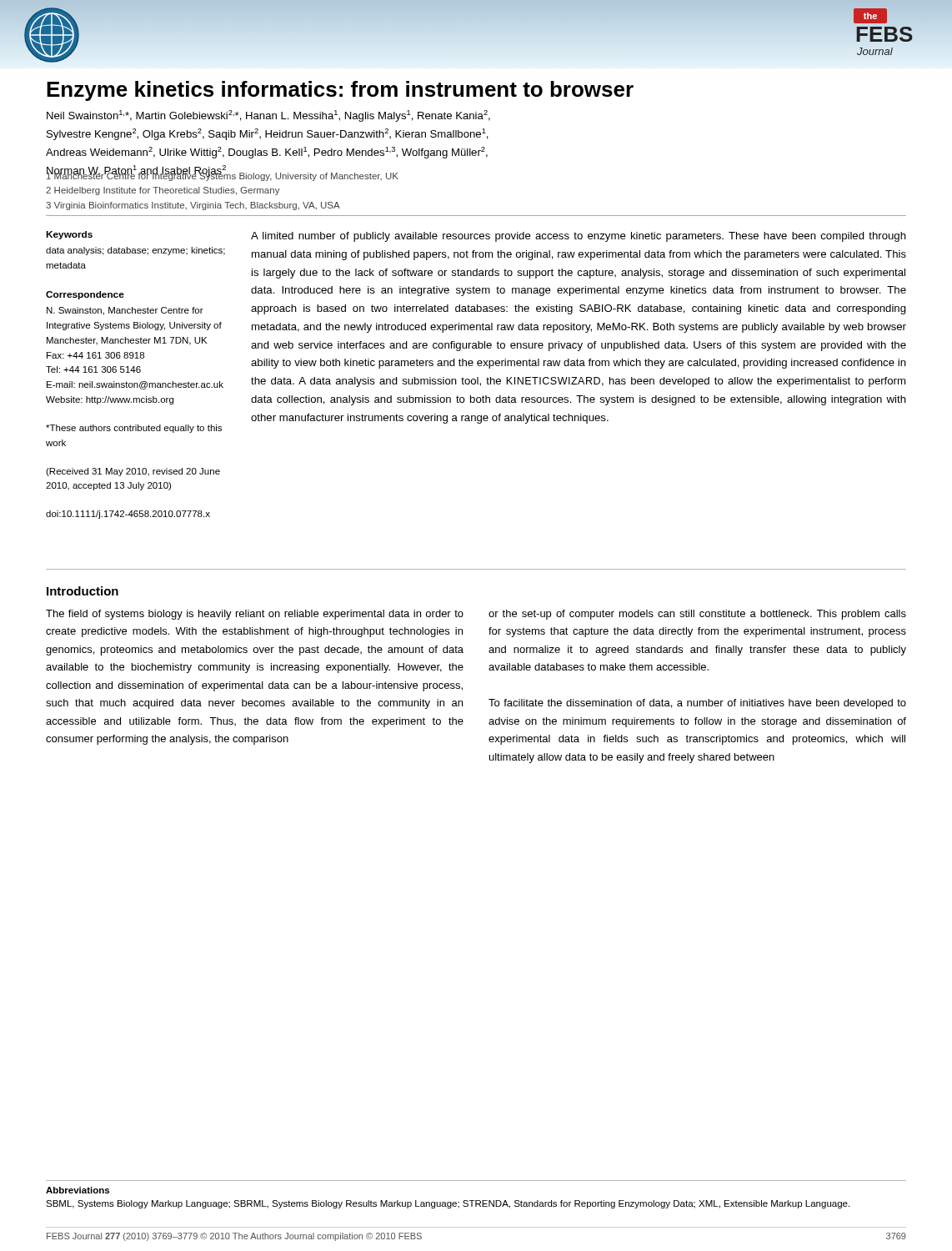This screenshot has height=1251, width=952.
Task: Click on the text block starting "data analysis; database; enzyme; kinetics;metadata"
Action: pyautogui.click(x=136, y=258)
